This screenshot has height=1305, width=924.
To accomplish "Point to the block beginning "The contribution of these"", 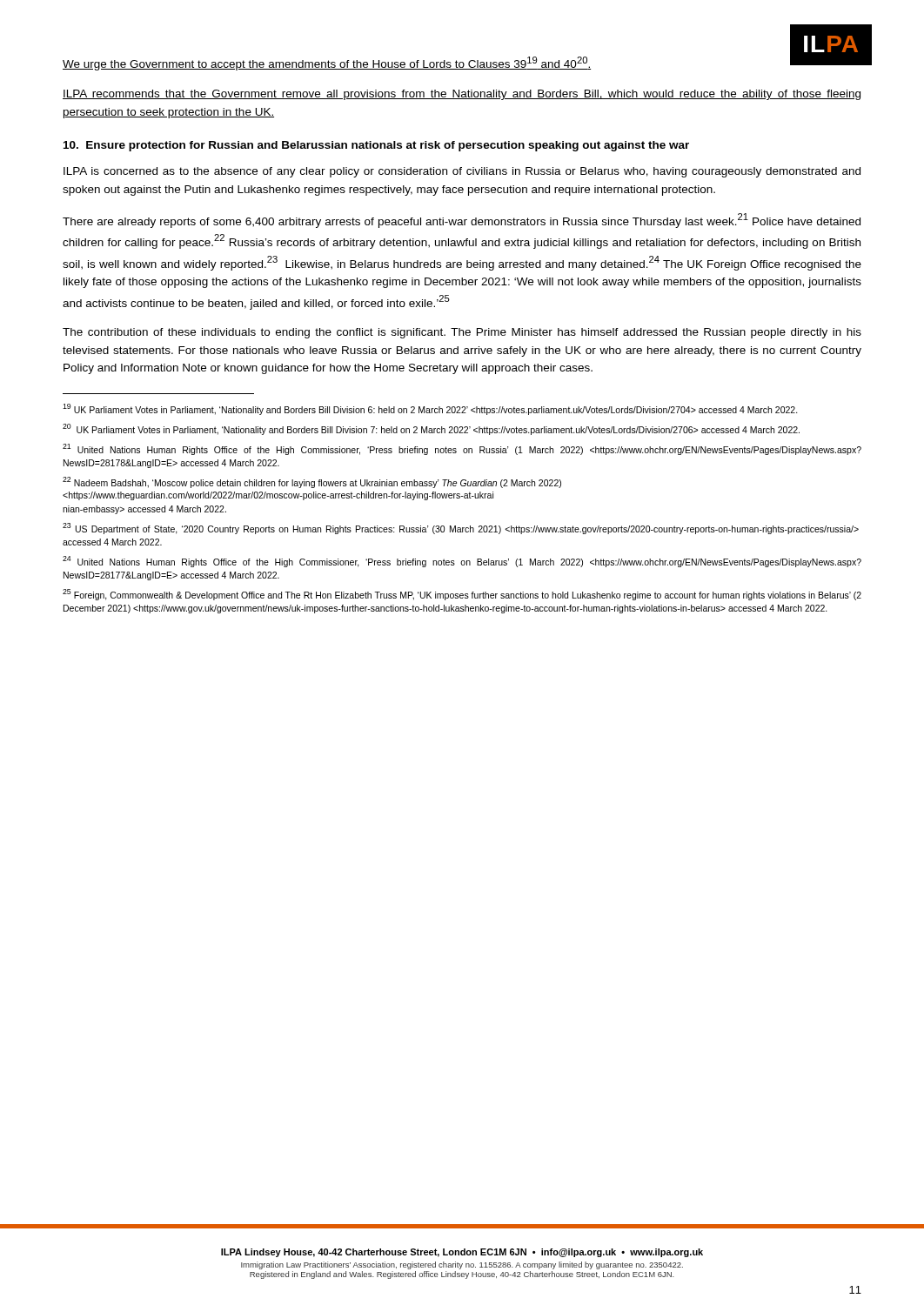I will 462,351.
